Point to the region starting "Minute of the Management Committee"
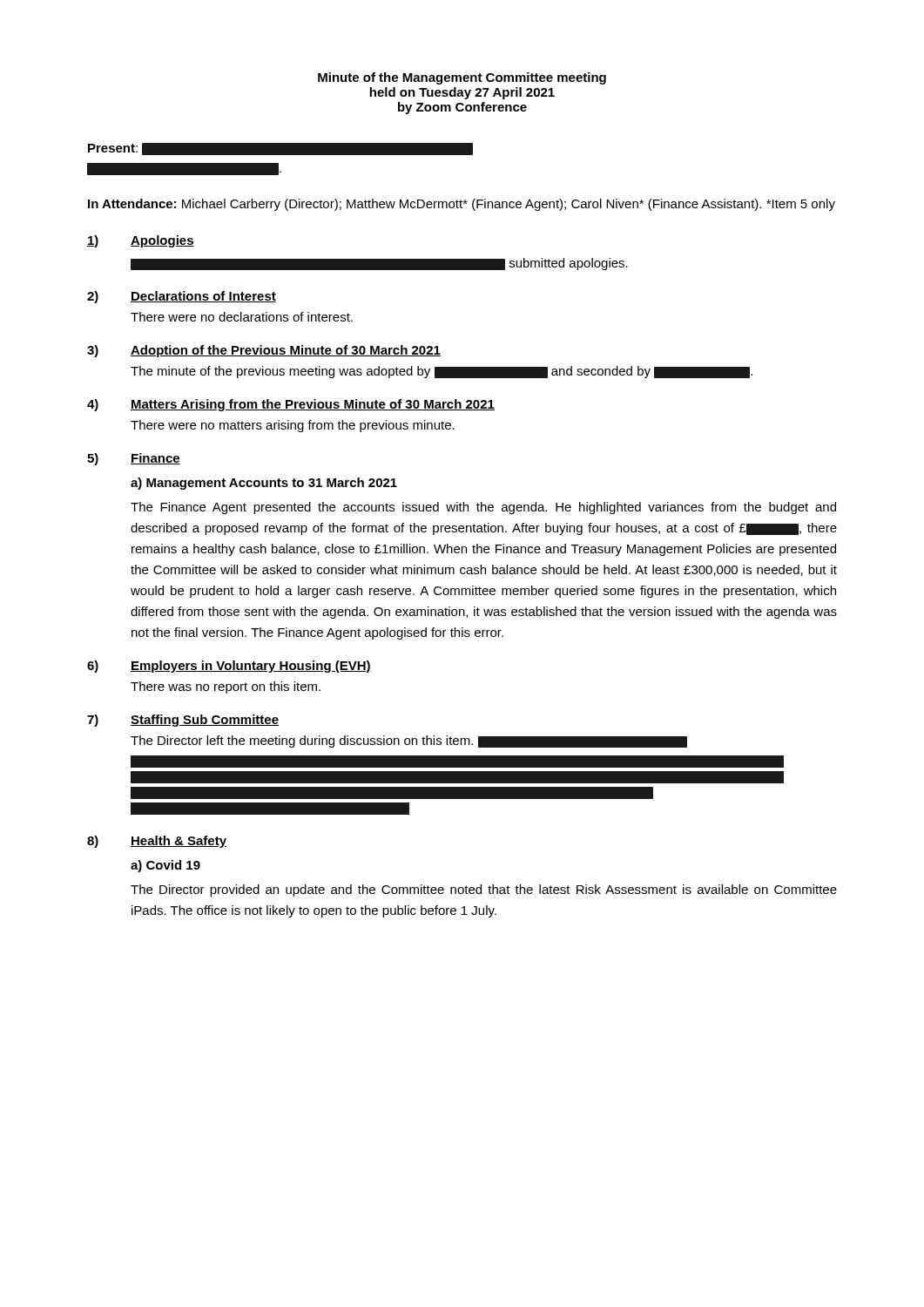Screen dimensions: 1307x924 click(462, 92)
